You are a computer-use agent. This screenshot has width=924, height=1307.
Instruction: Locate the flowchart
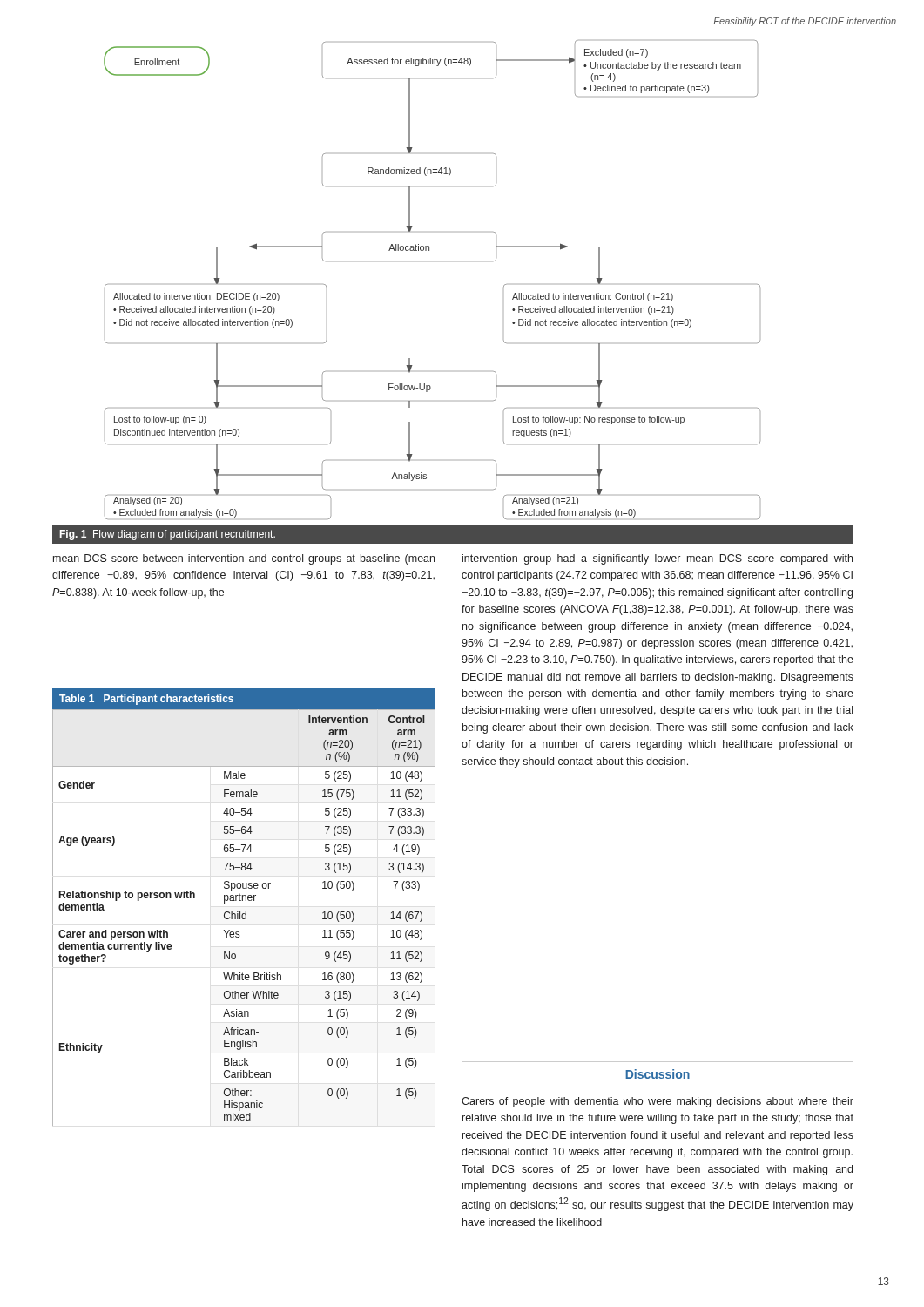click(453, 275)
